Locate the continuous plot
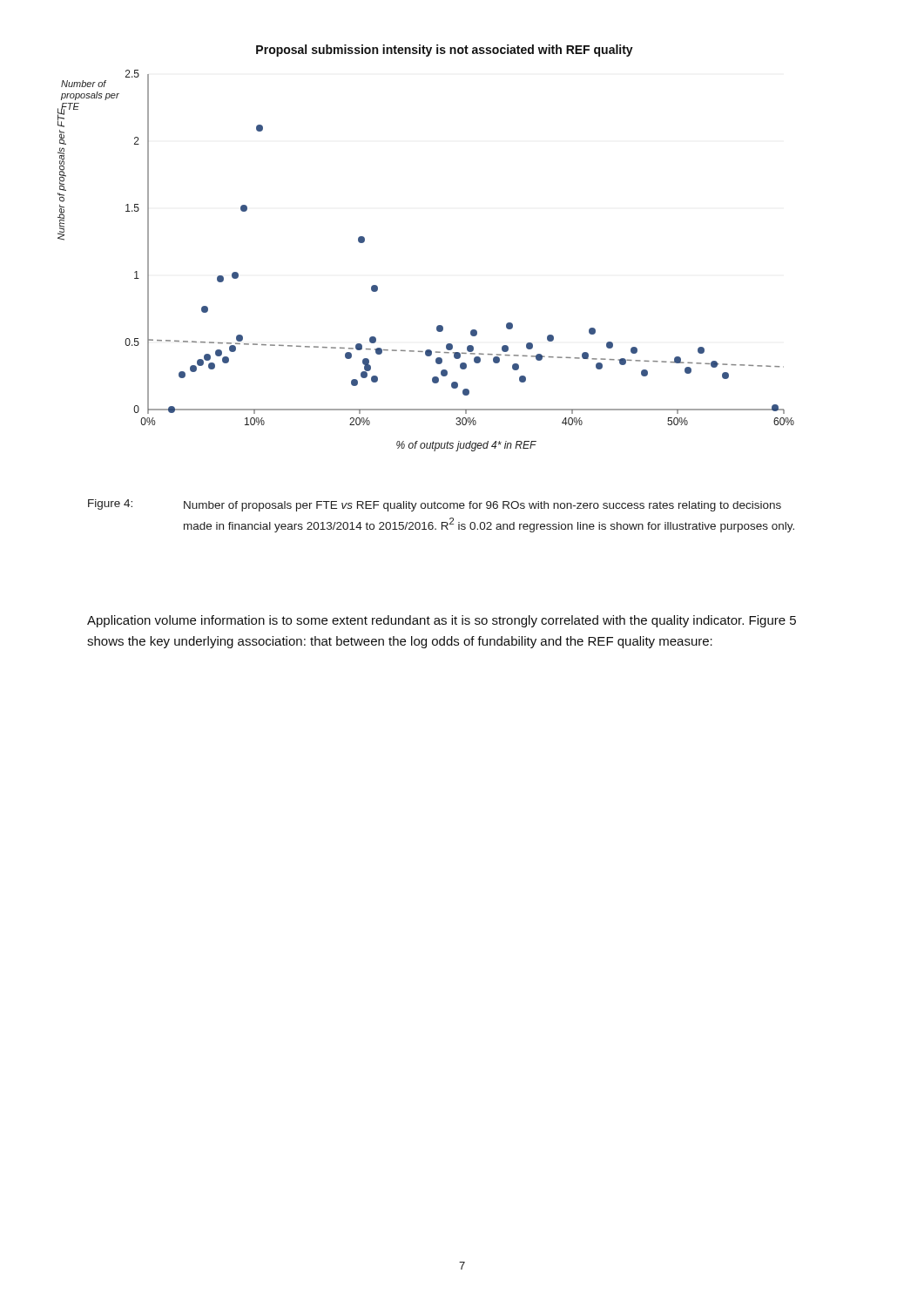Image resolution: width=924 pixels, height=1307 pixels. [x=444, y=261]
